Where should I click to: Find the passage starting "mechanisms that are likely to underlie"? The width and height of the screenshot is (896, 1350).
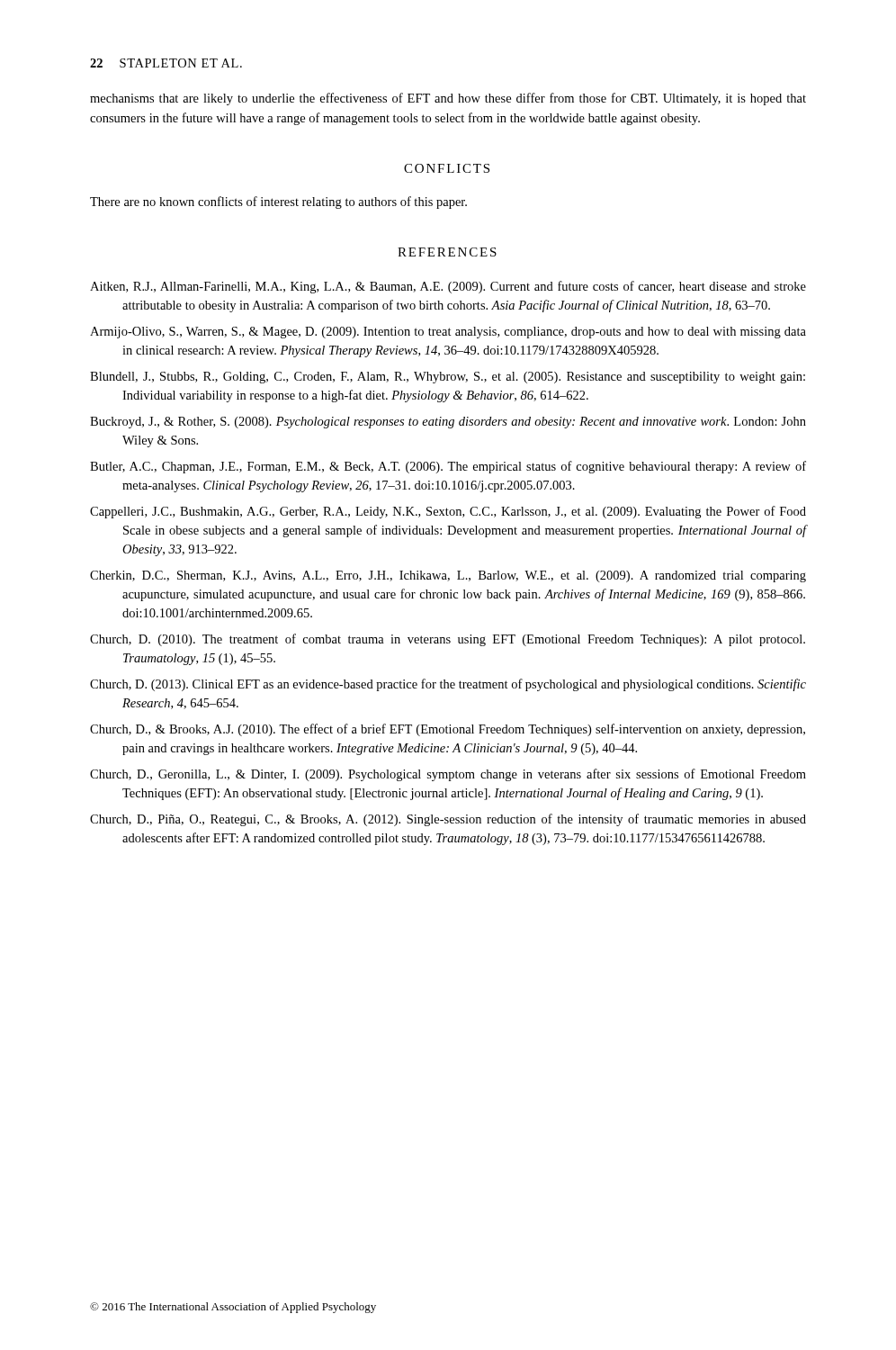[448, 108]
